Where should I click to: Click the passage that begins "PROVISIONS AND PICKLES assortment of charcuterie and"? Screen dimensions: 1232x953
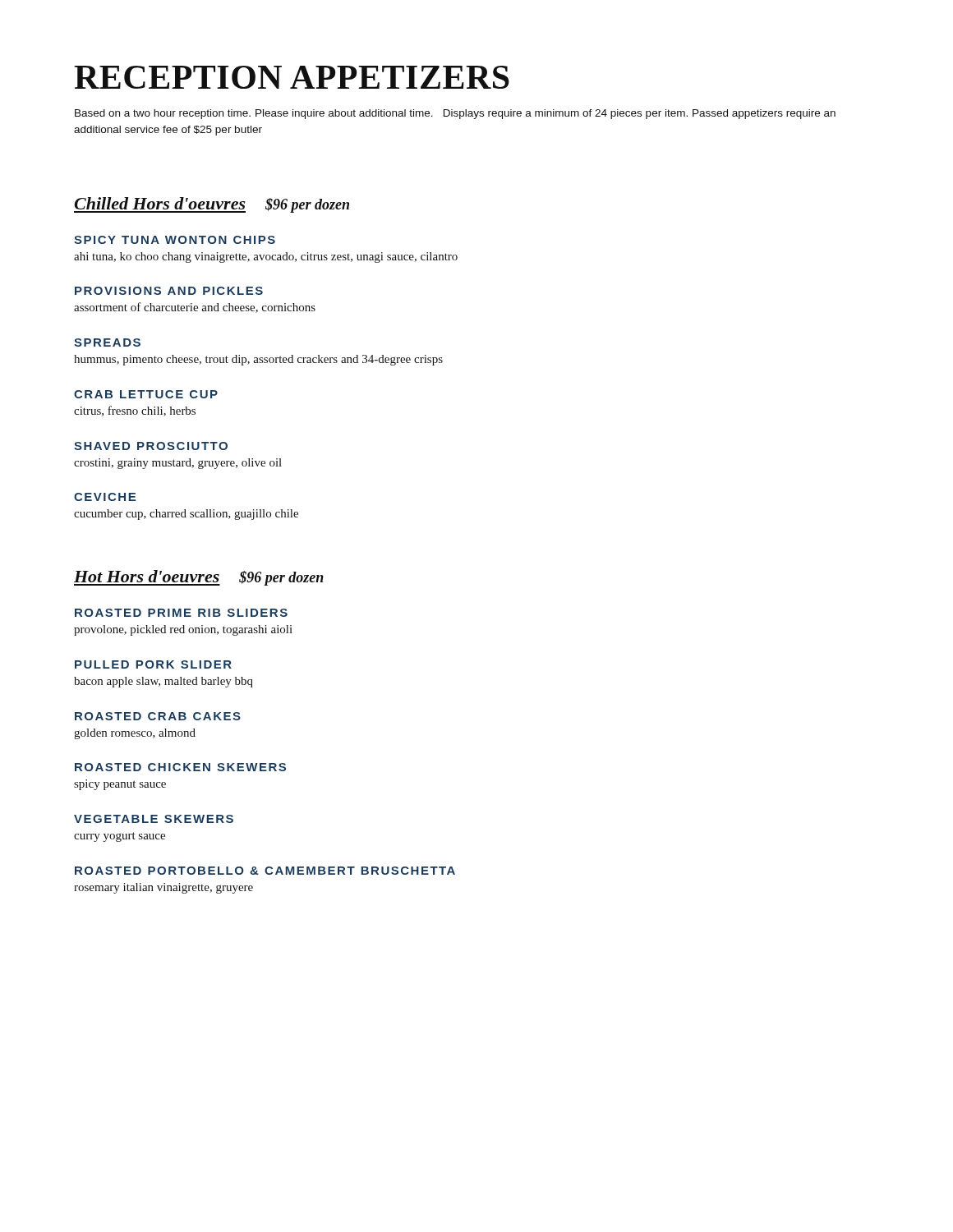point(169,291)
